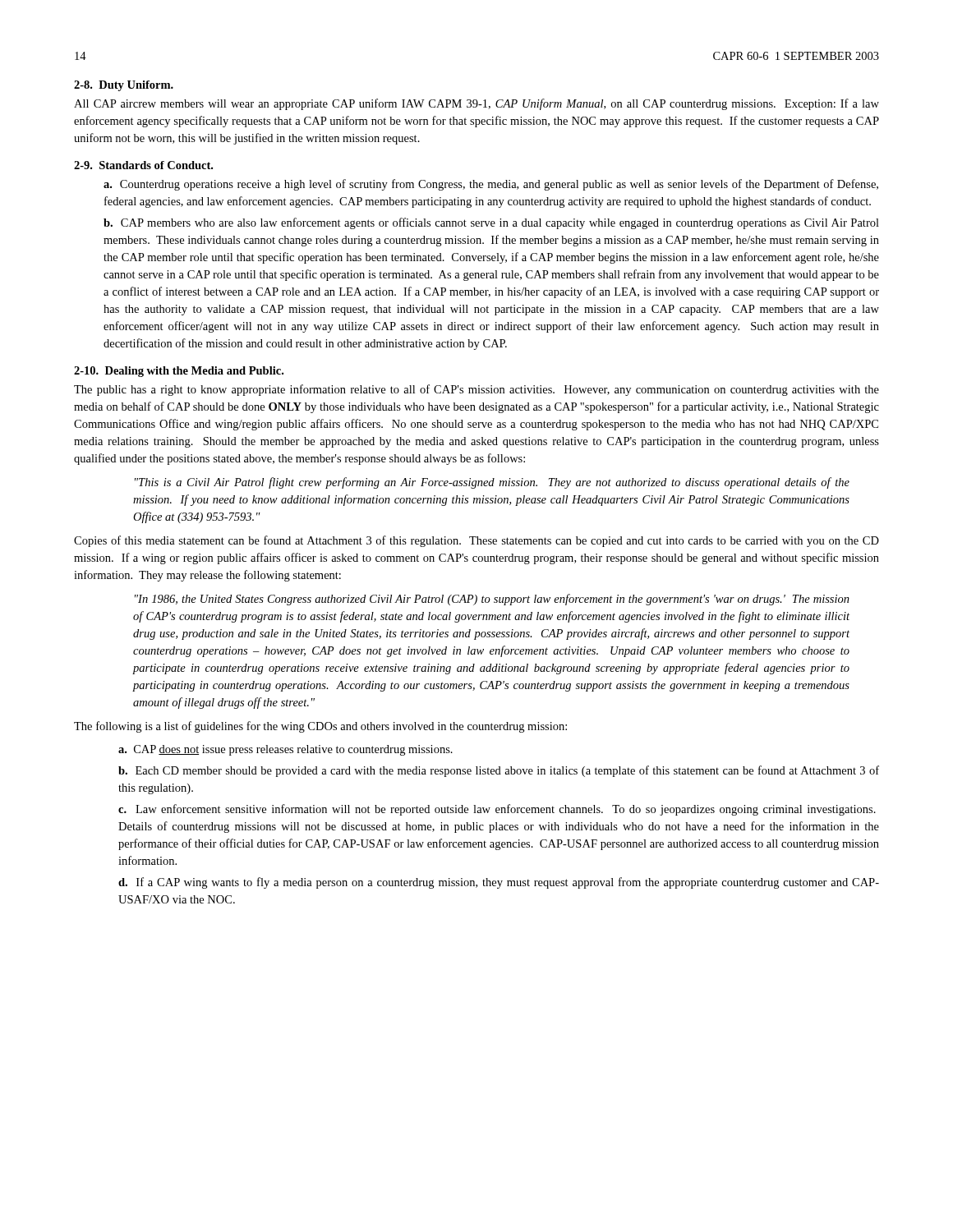Point to the element starting ""In 1986, the"

491,651
